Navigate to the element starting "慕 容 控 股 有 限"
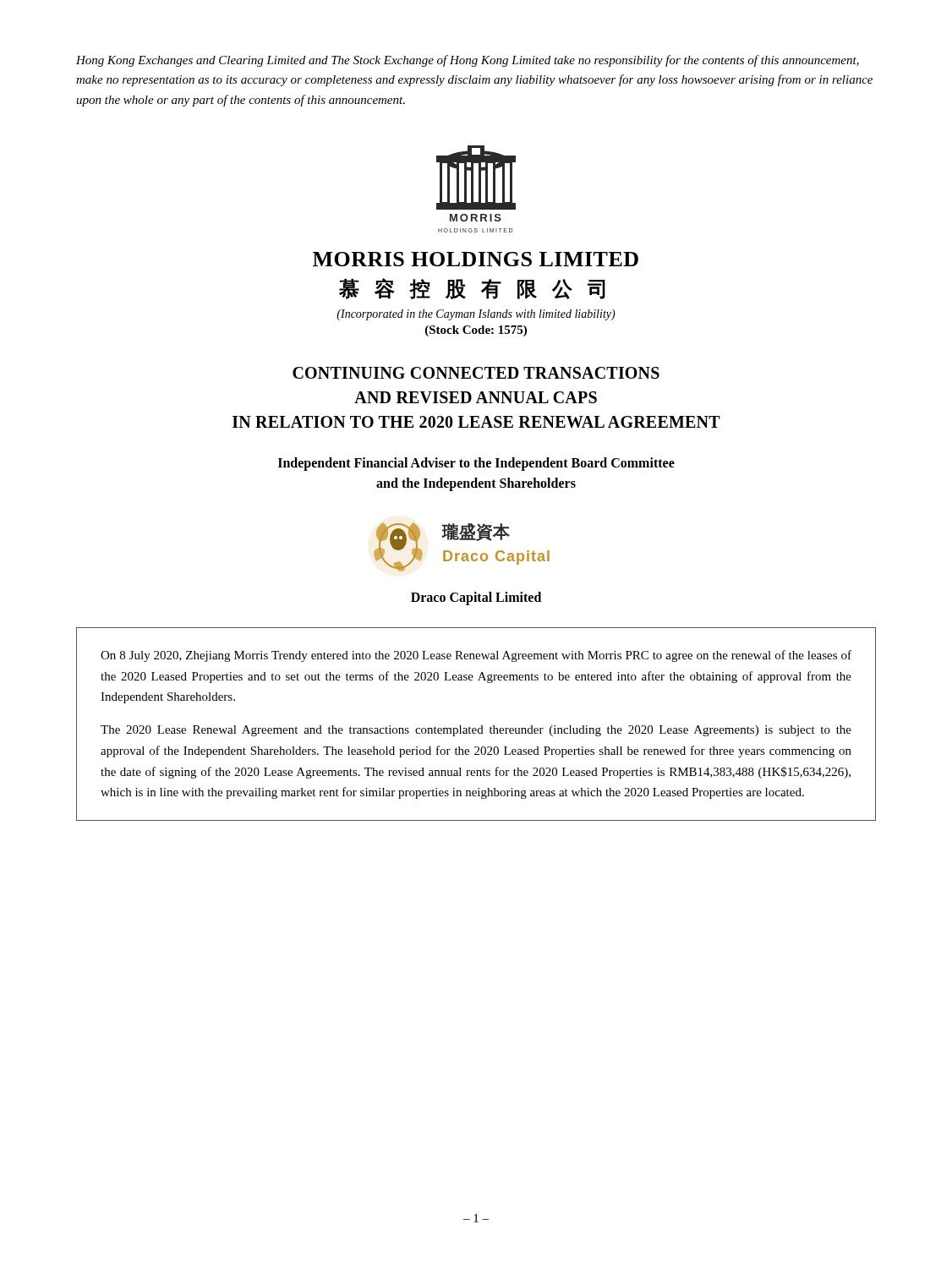This screenshot has height=1268, width=952. 476,289
